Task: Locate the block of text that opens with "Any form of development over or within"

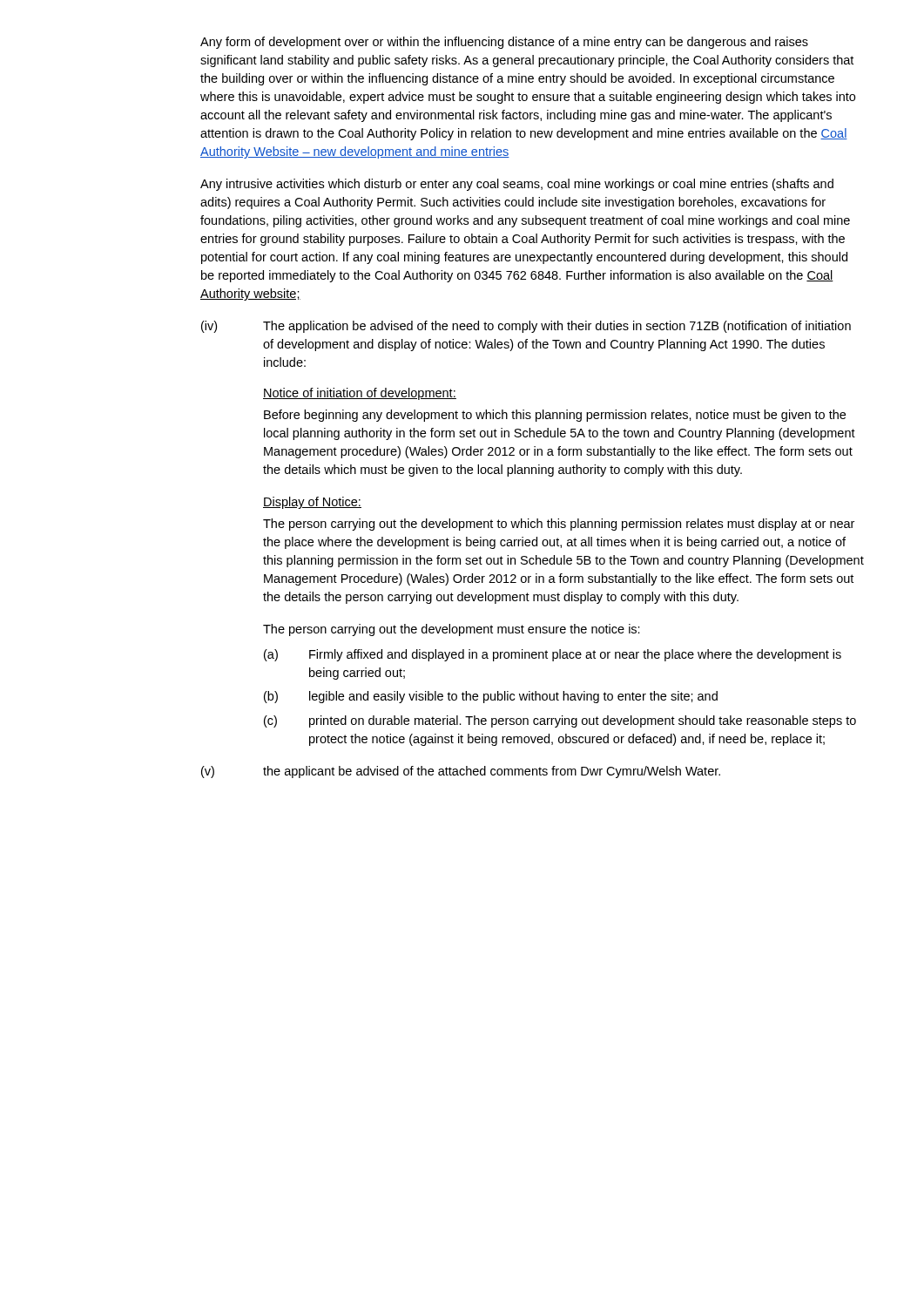Action: point(528,97)
